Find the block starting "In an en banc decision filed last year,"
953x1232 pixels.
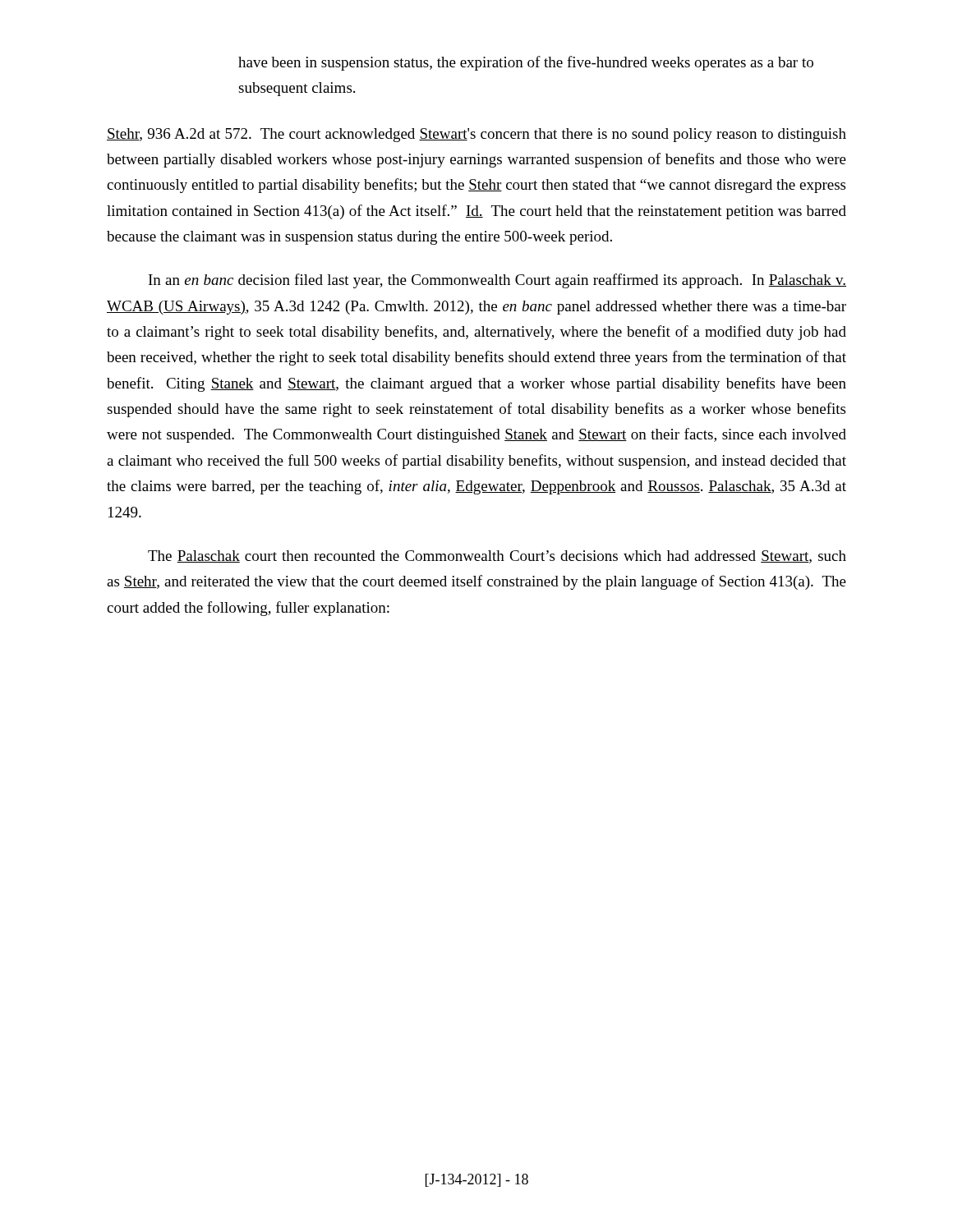click(x=476, y=396)
